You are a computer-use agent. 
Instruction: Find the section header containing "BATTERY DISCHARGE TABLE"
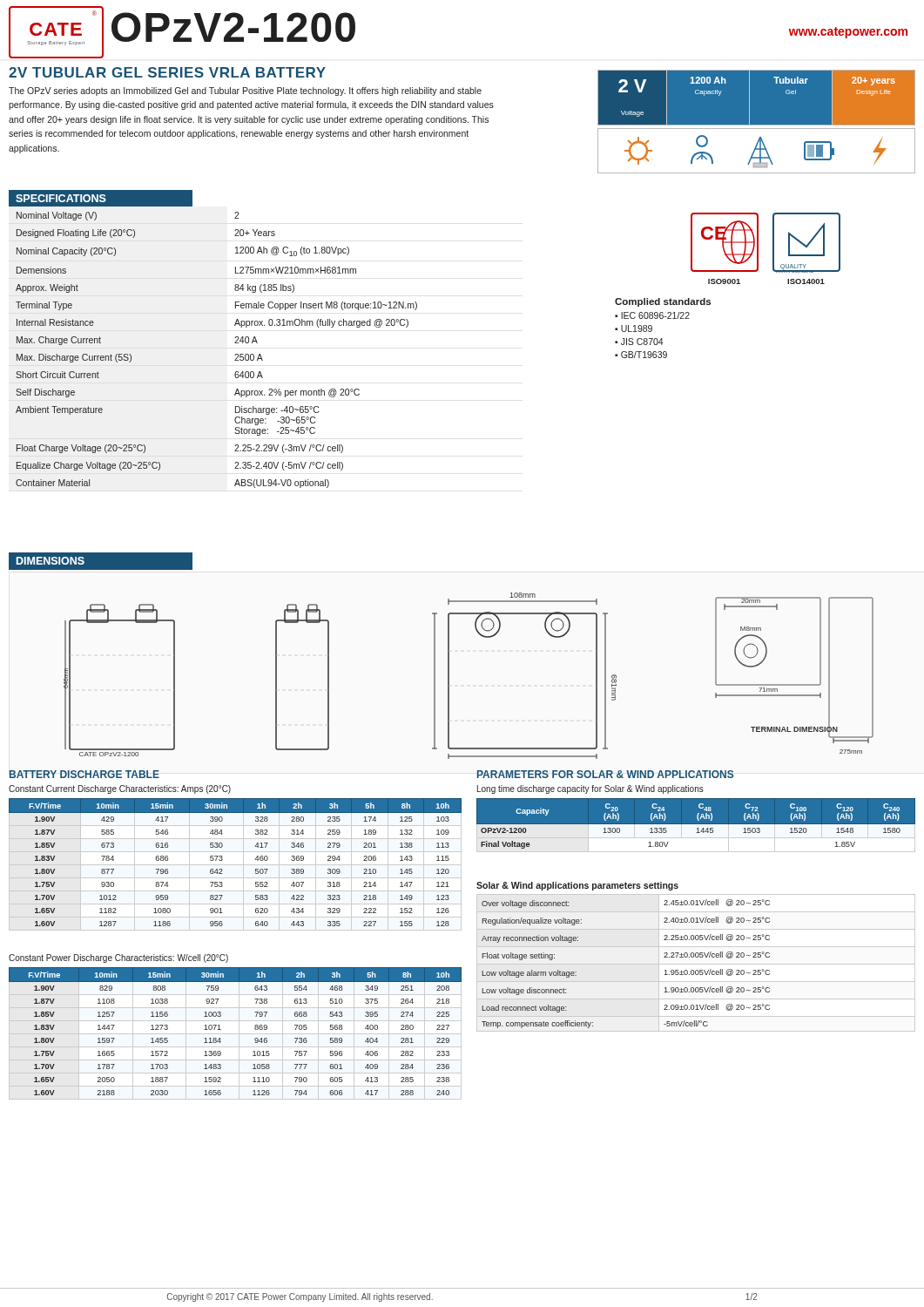84,775
